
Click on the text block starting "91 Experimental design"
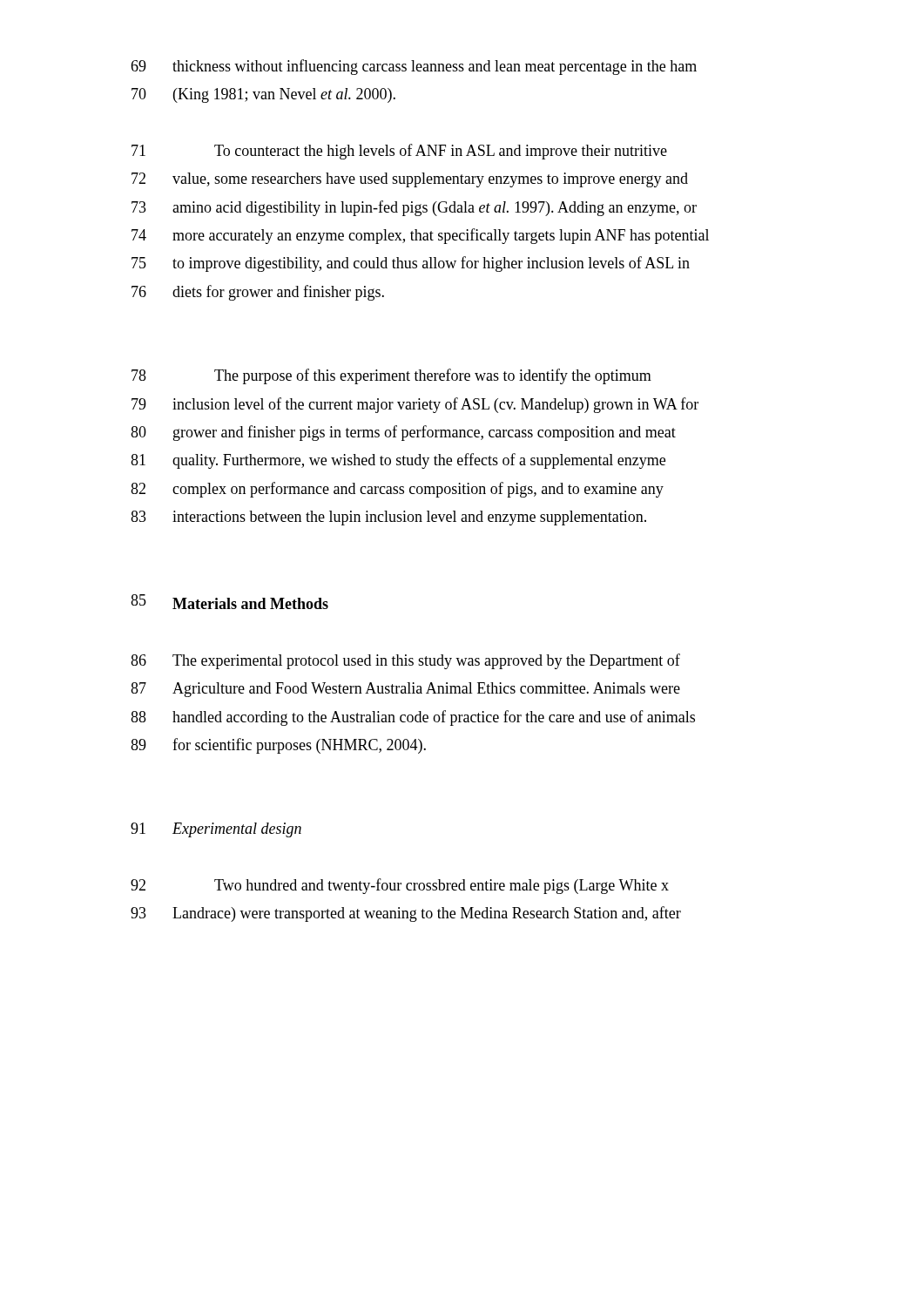[216, 830]
